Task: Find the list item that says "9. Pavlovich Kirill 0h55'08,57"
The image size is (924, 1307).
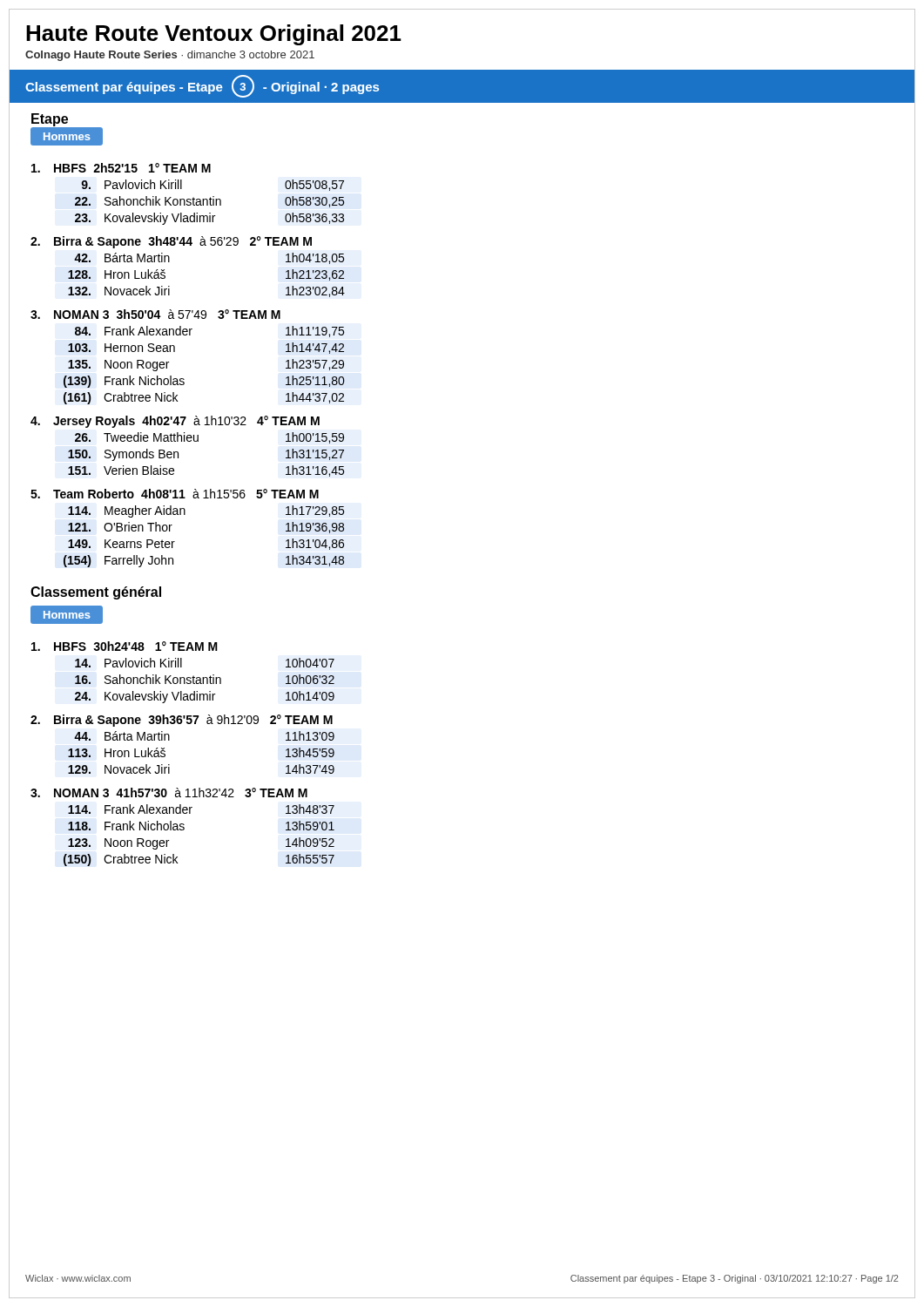Action: click(x=208, y=185)
